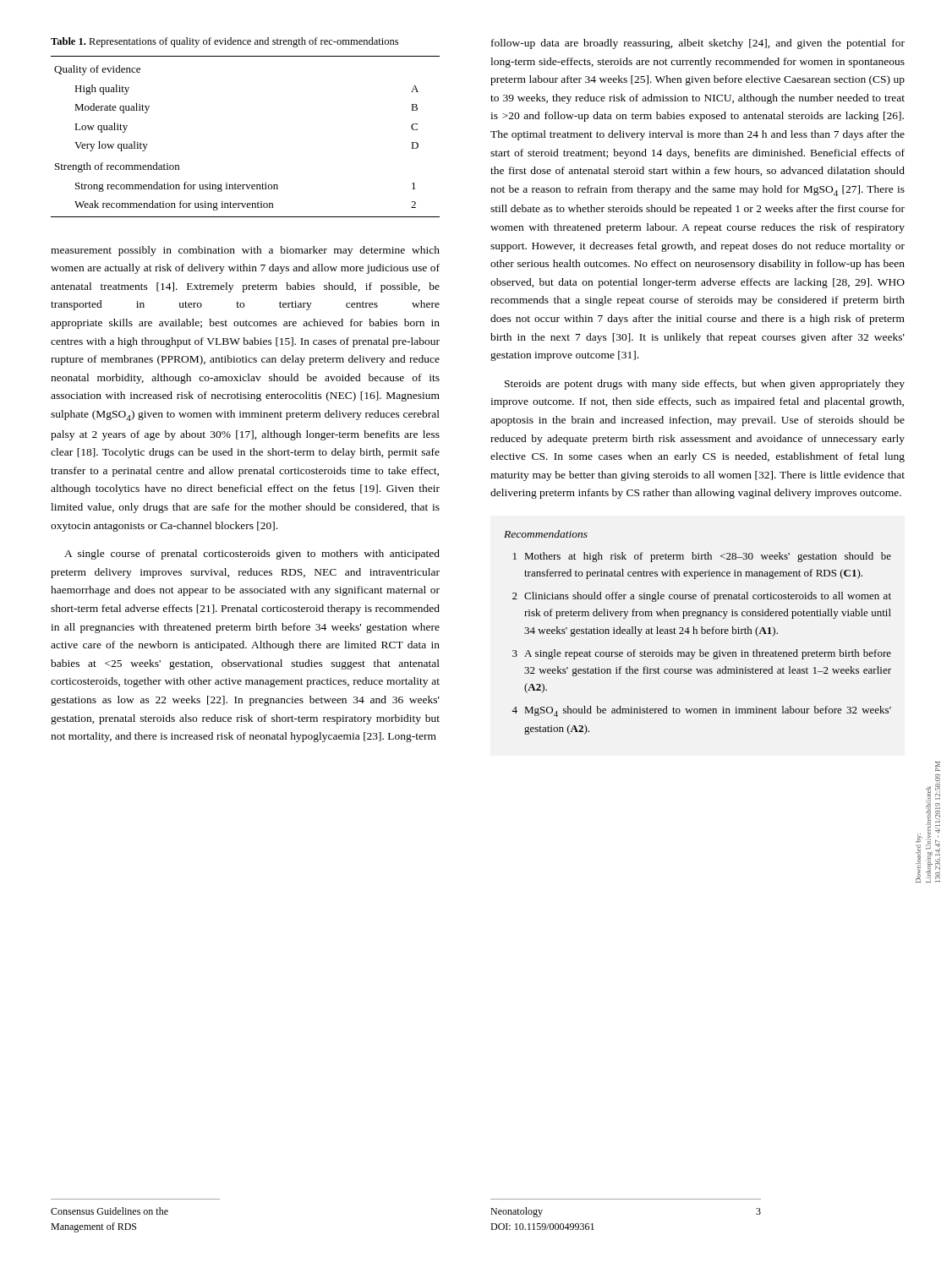This screenshot has width=952, height=1268.
Task: Select the table that reads "Moderate quality"
Action: 245,136
